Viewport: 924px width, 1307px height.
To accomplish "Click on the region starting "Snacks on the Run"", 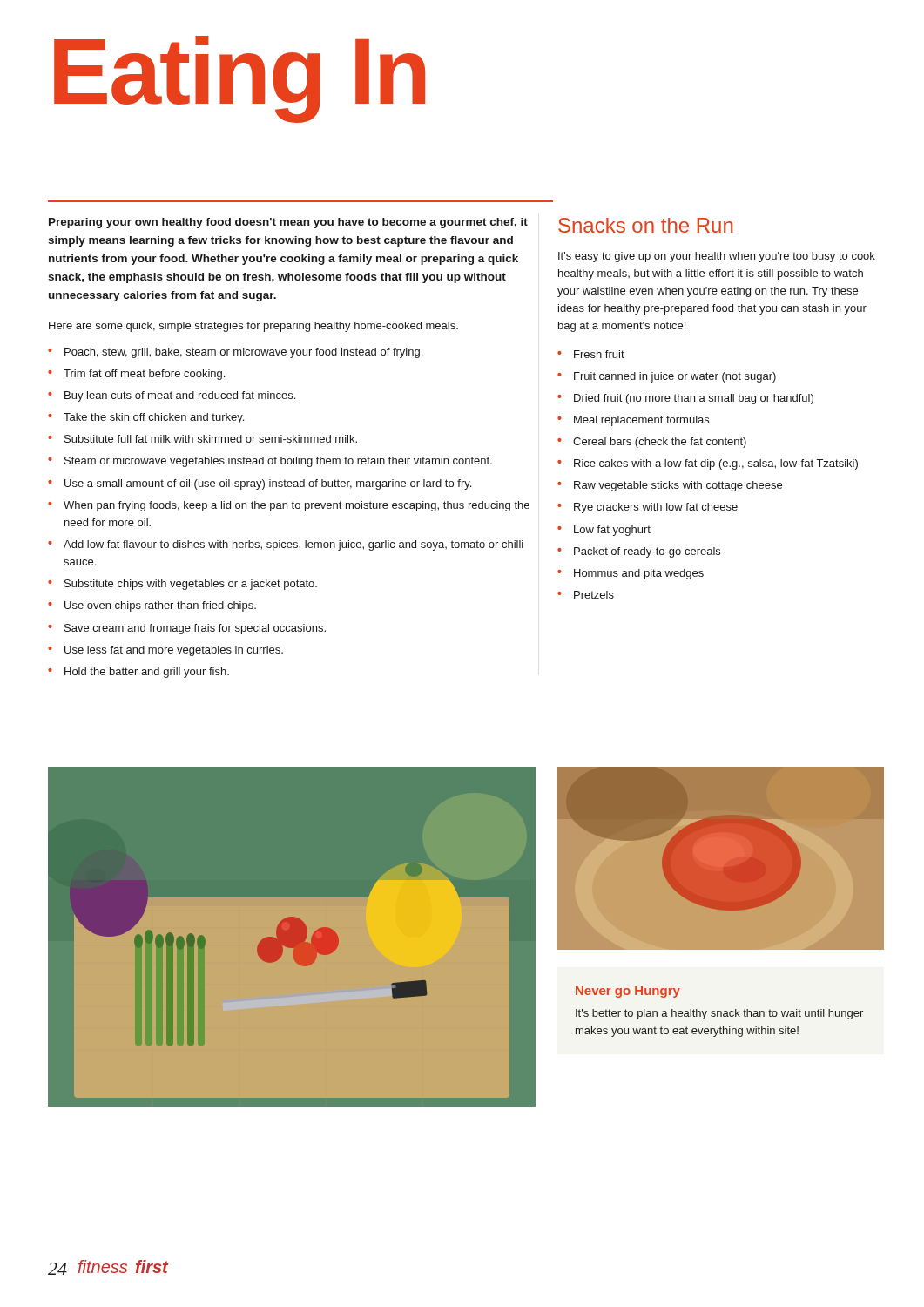I will (x=646, y=225).
